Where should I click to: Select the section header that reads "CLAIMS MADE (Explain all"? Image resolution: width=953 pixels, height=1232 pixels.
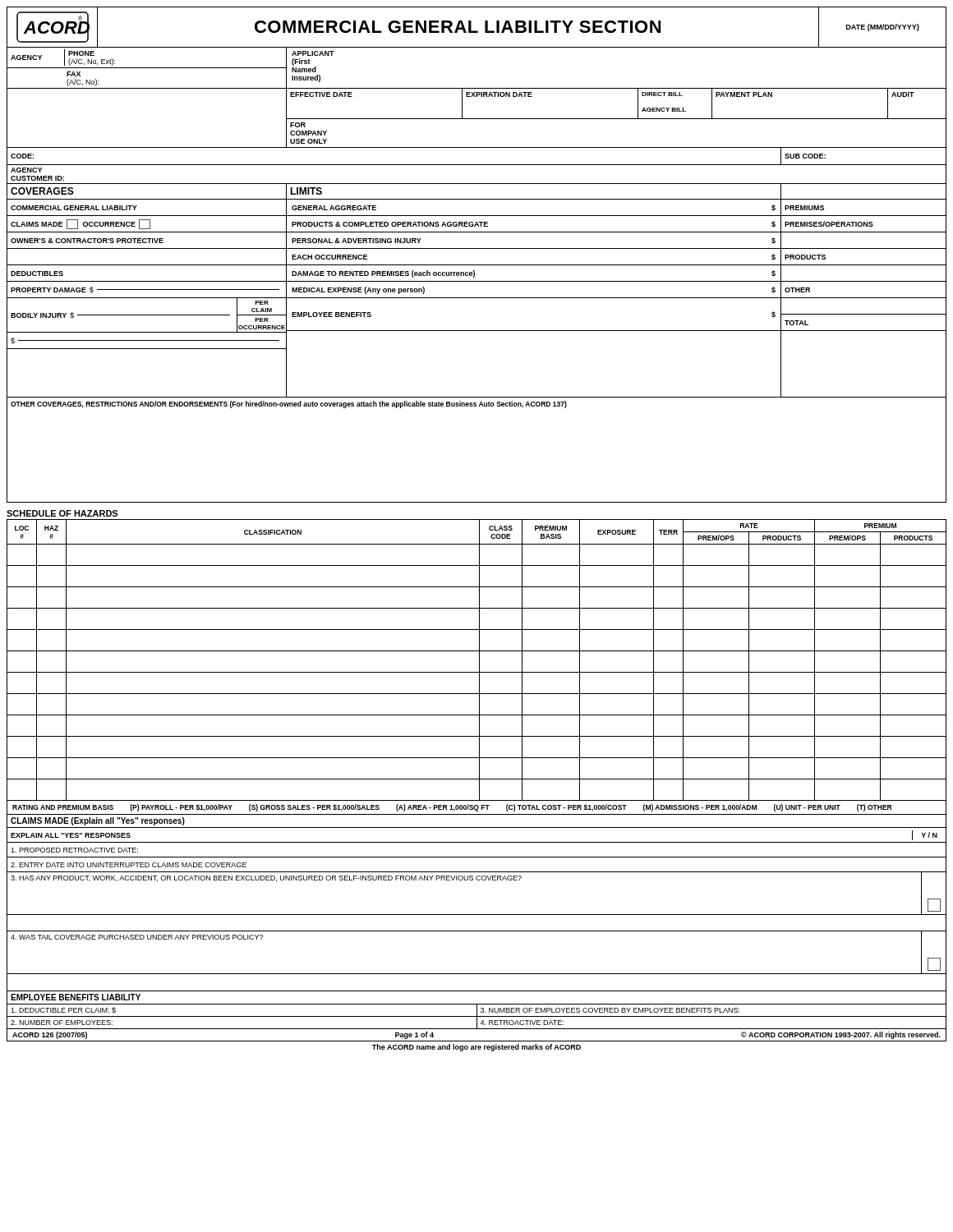coord(98,821)
